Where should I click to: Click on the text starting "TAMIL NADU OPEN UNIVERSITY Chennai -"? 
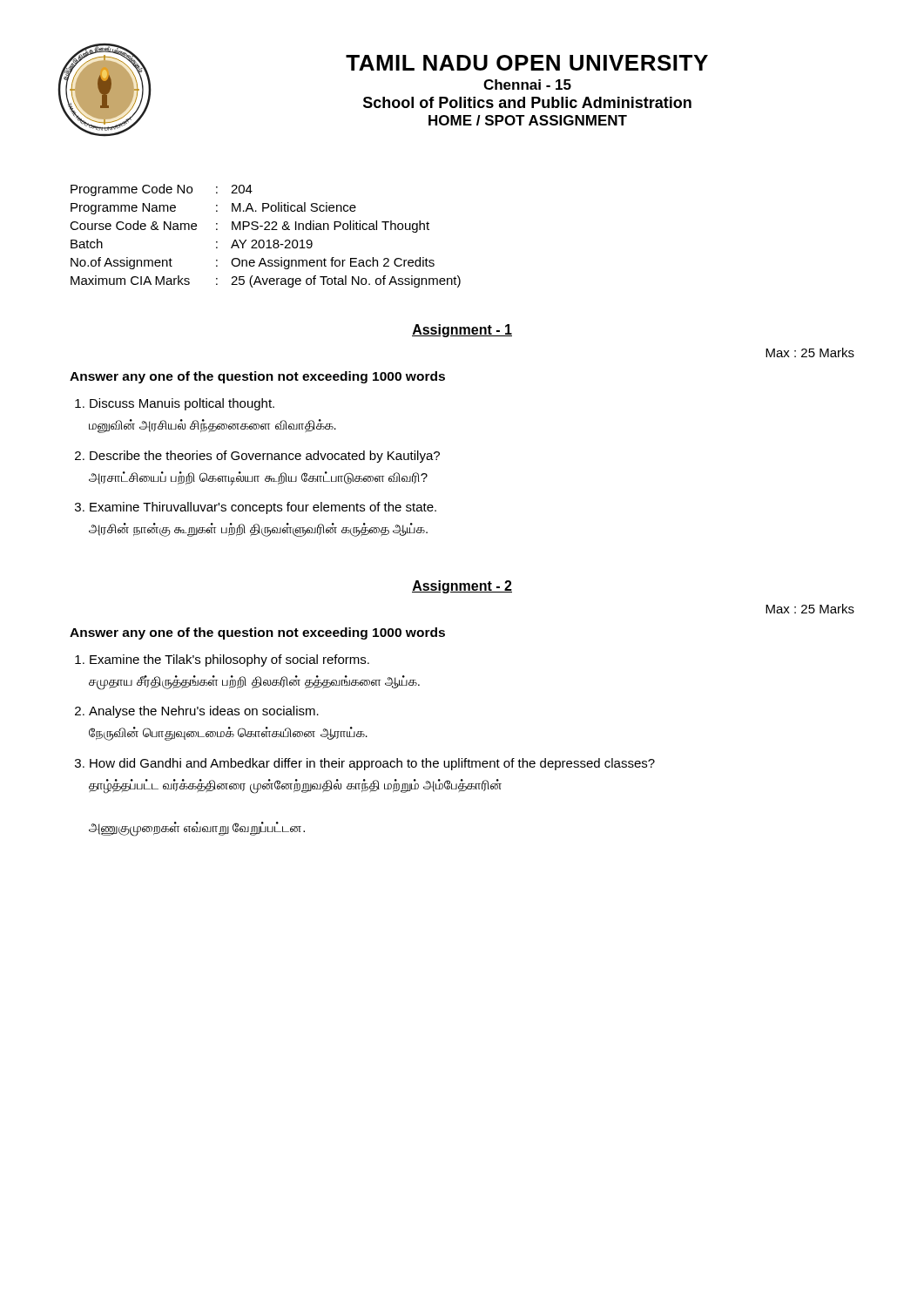tap(527, 90)
